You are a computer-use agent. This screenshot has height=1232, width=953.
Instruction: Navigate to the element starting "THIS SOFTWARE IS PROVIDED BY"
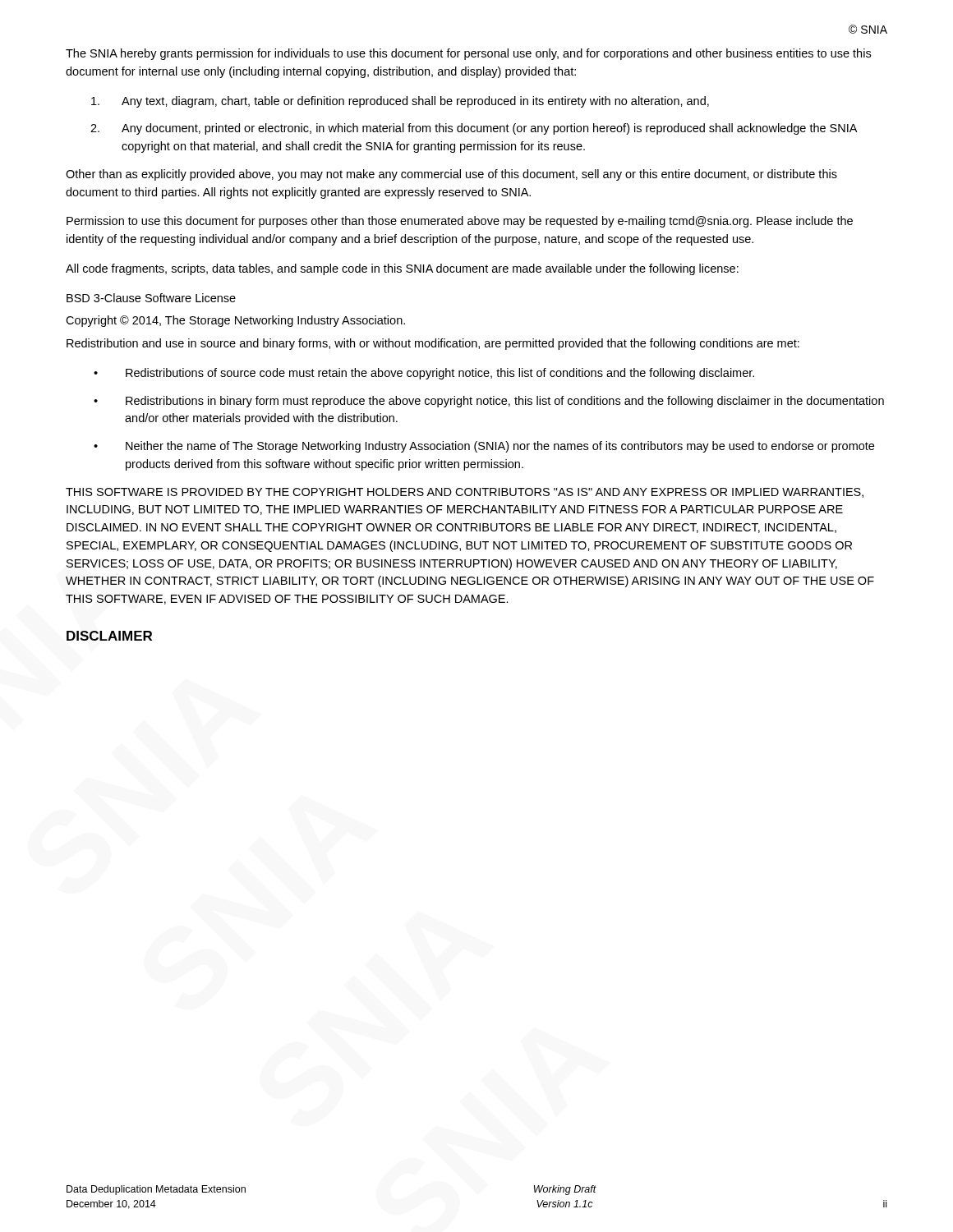pyautogui.click(x=470, y=545)
